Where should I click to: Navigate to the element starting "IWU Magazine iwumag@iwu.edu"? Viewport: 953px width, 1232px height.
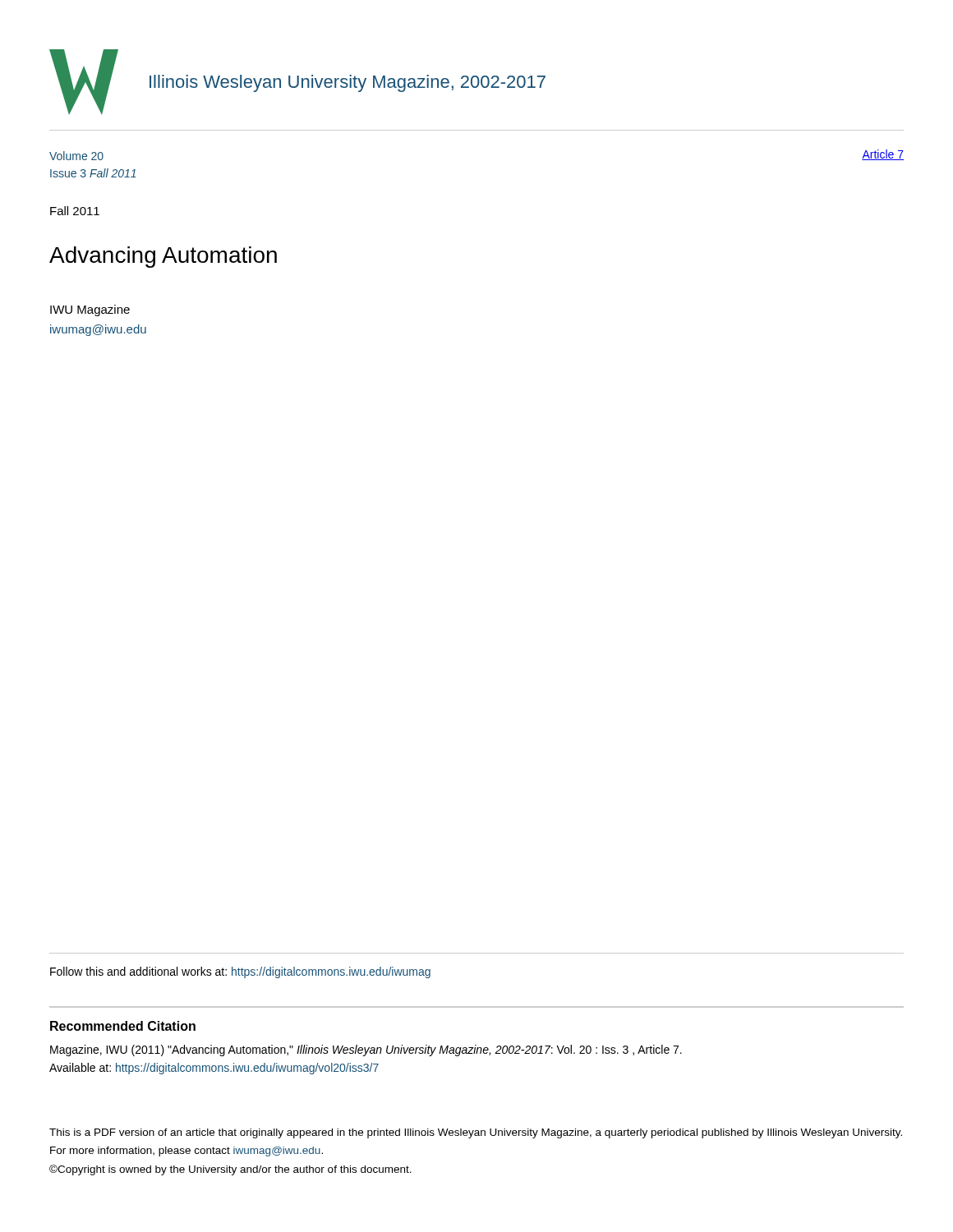(98, 319)
